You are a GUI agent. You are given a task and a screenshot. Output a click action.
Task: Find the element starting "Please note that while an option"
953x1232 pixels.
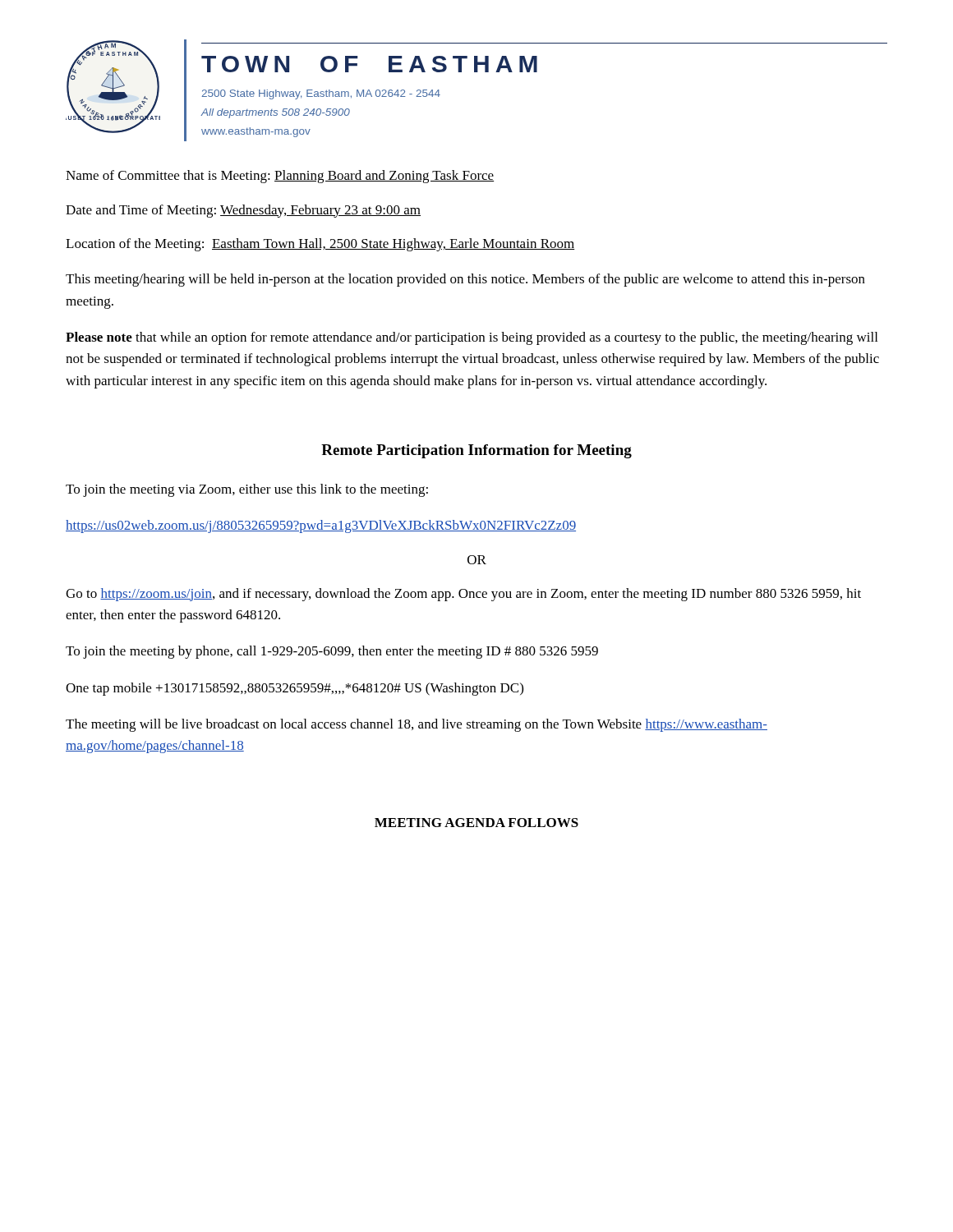click(473, 359)
